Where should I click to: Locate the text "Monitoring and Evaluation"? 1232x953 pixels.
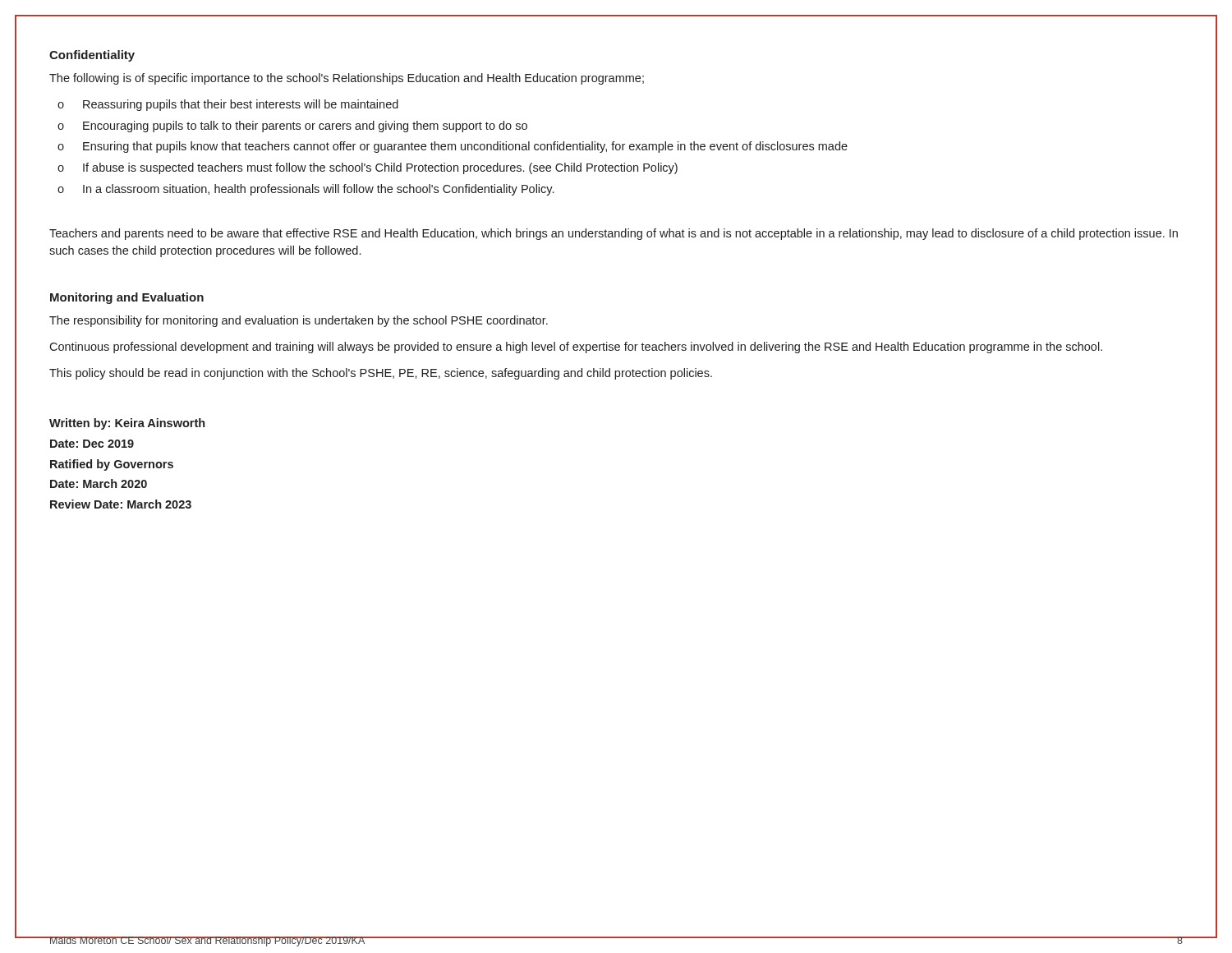pyautogui.click(x=127, y=297)
